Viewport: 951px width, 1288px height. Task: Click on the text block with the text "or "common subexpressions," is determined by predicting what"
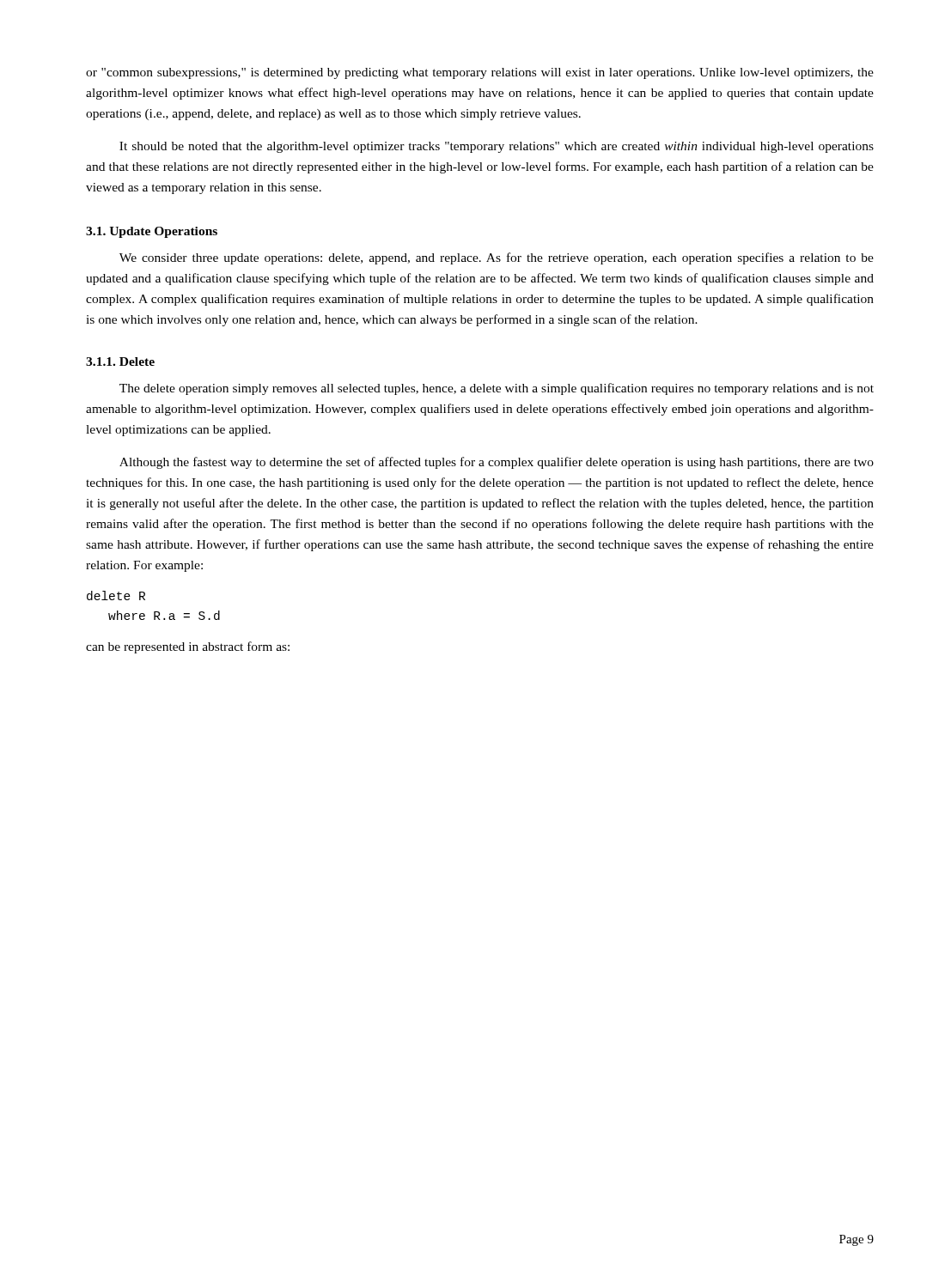[x=480, y=93]
